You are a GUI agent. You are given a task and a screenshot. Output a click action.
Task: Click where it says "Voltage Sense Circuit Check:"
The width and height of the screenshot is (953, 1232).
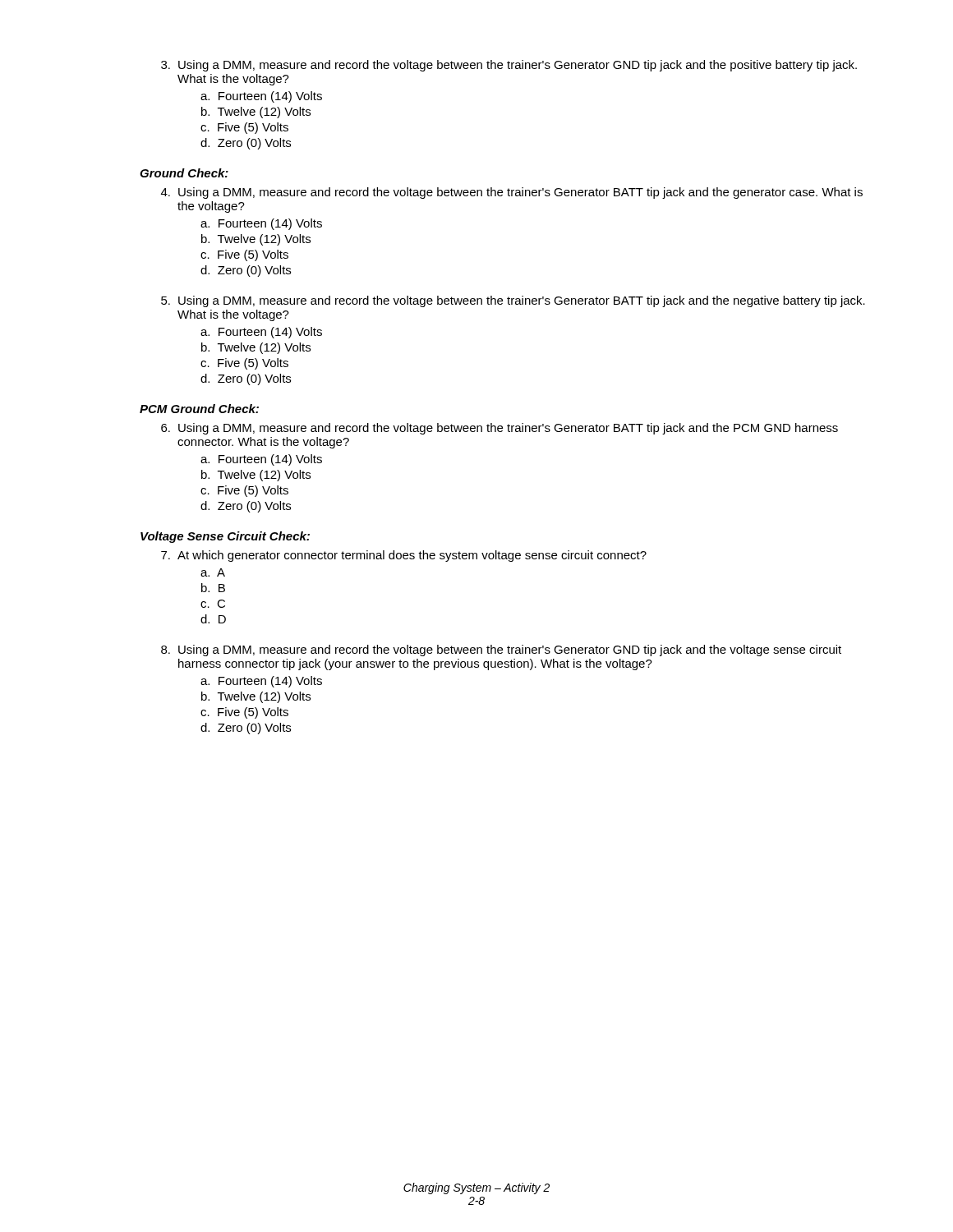point(225,536)
